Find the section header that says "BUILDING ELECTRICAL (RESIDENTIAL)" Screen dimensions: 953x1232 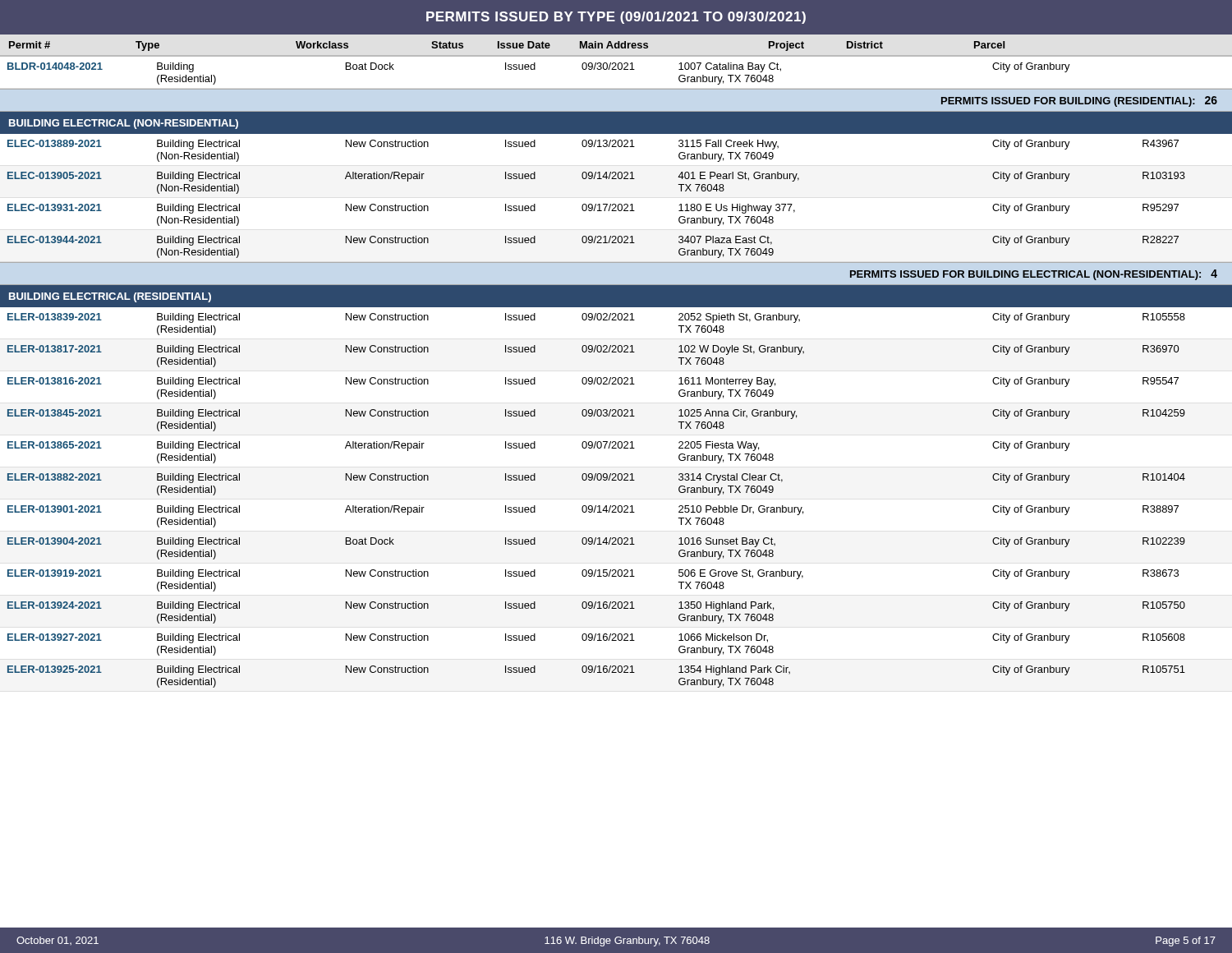110,296
